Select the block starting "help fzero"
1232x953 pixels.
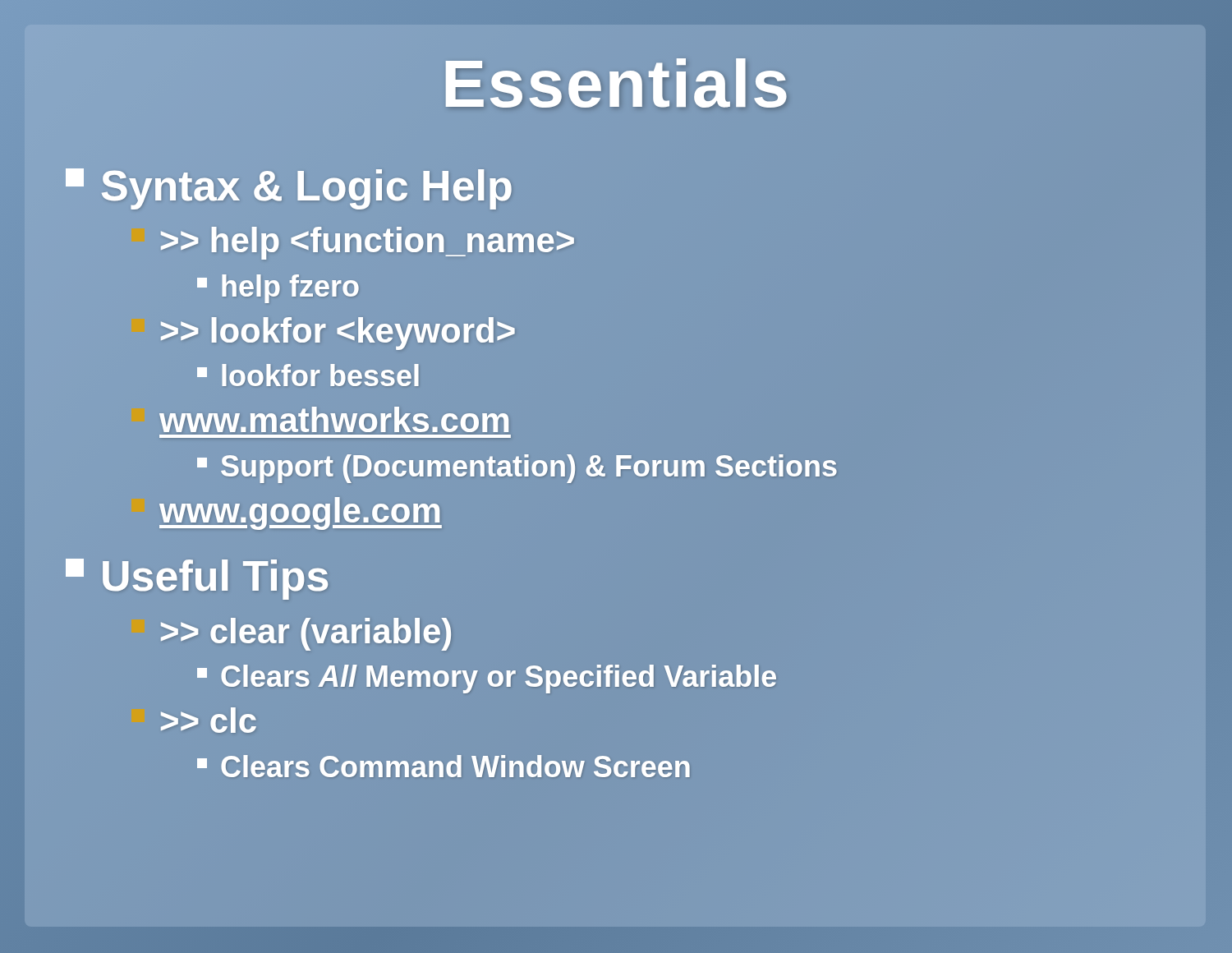278,286
